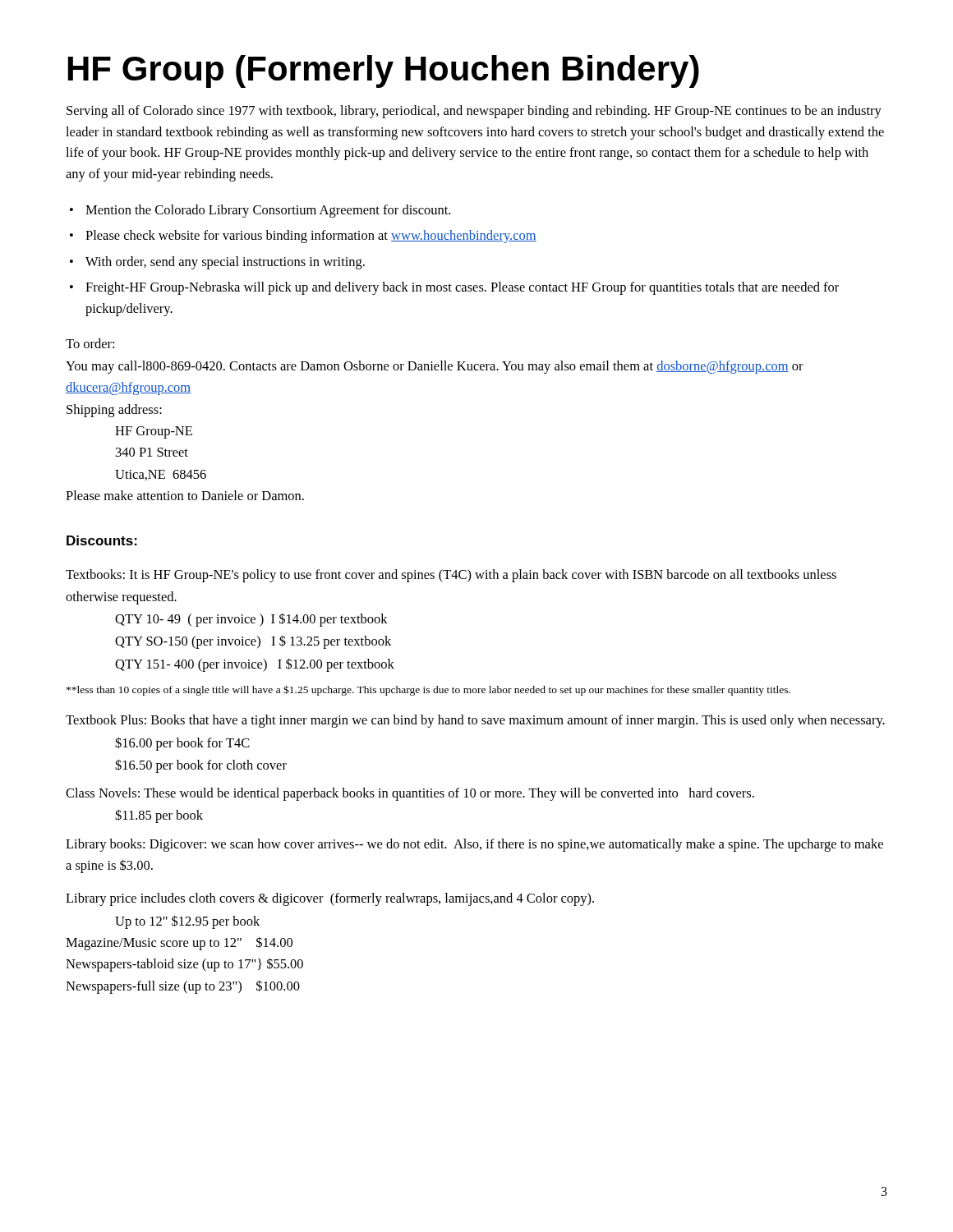Find the passage starting "Mention the Colorado Library Consortium Agreement for discount."
The width and height of the screenshot is (953, 1232).
coord(268,210)
